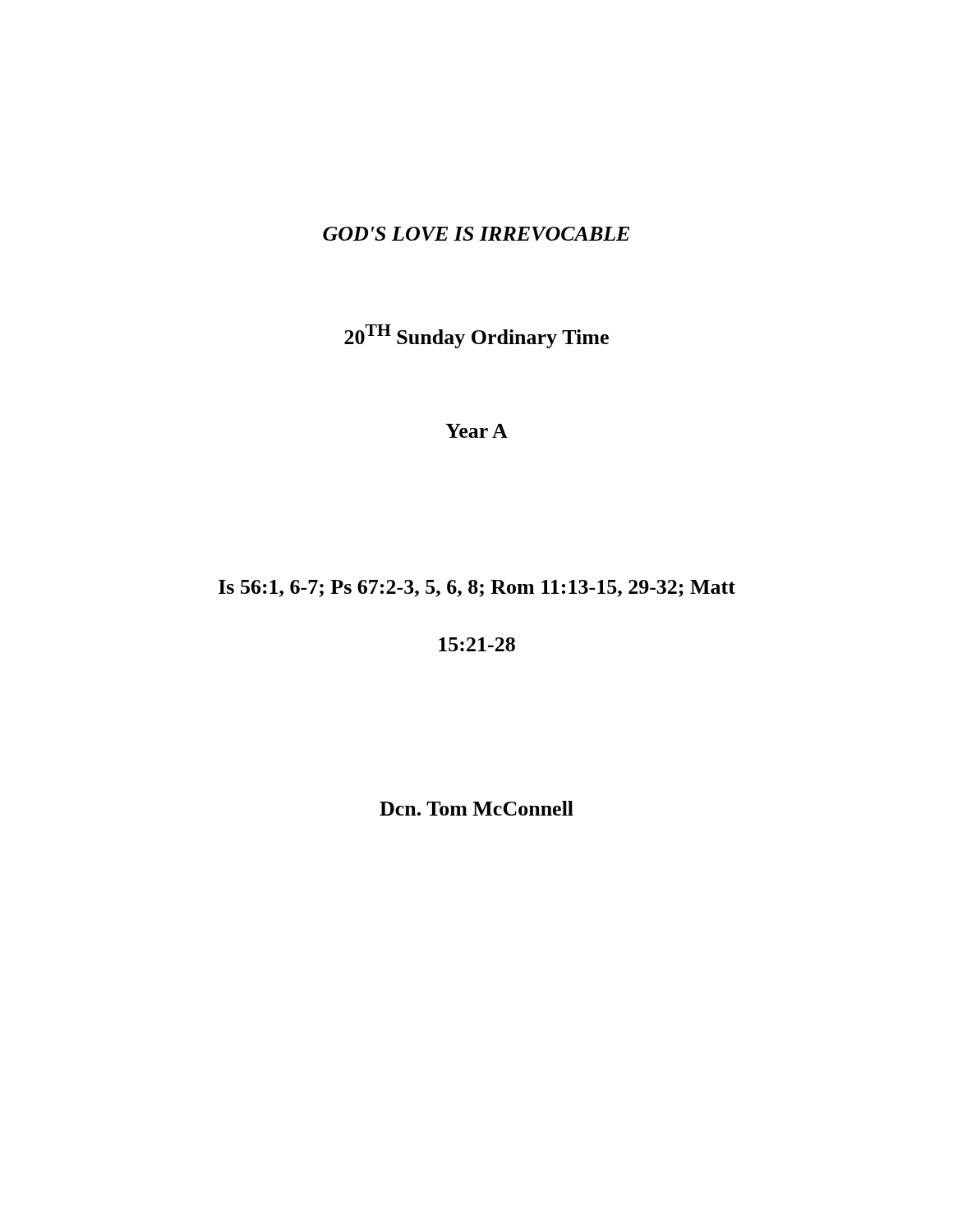The image size is (953, 1232).
Task: Where does it say "Dcn. Tom McConnell"?
Action: (476, 809)
